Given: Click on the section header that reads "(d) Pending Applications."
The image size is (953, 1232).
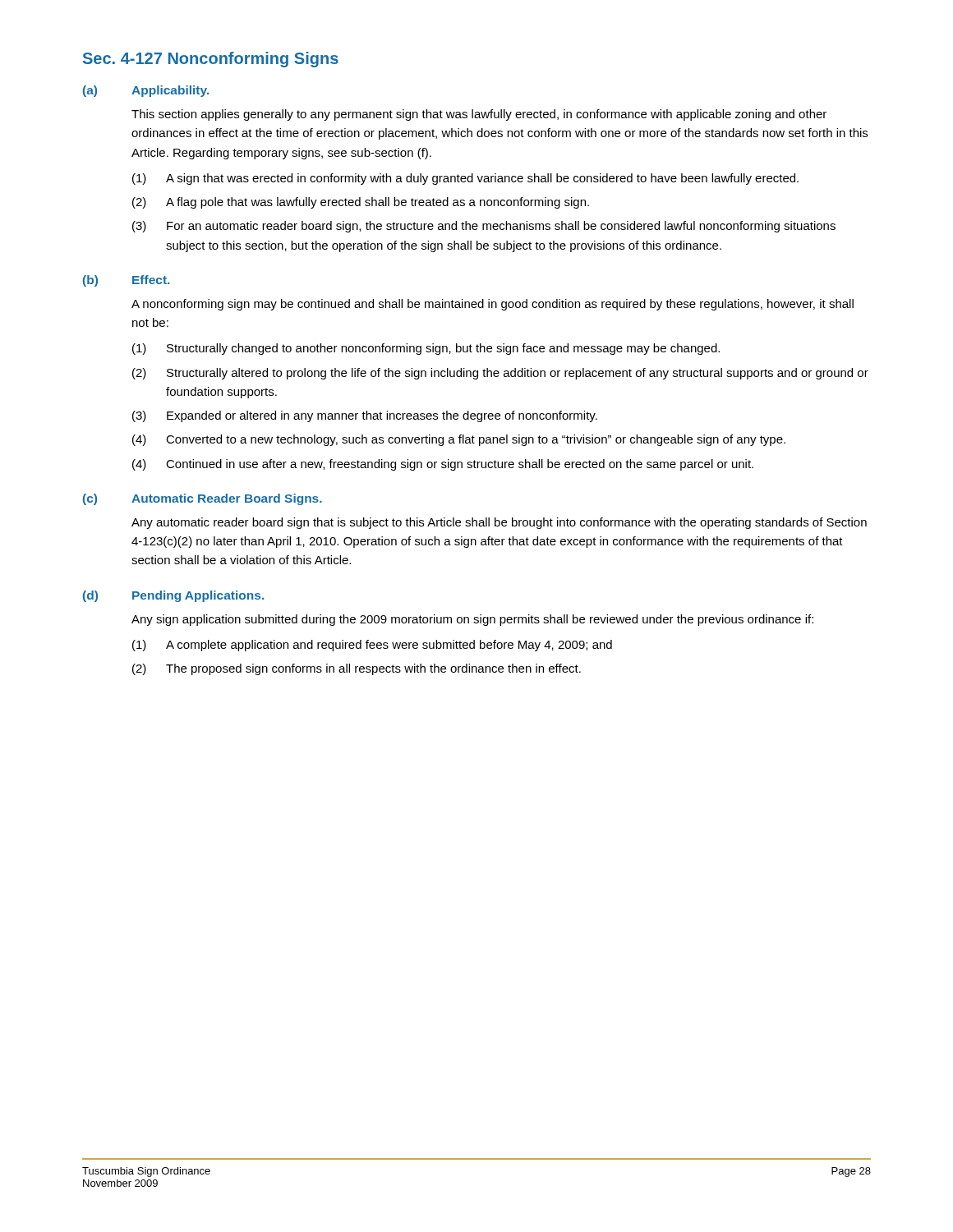Looking at the screenshot, I should point(173,595).
